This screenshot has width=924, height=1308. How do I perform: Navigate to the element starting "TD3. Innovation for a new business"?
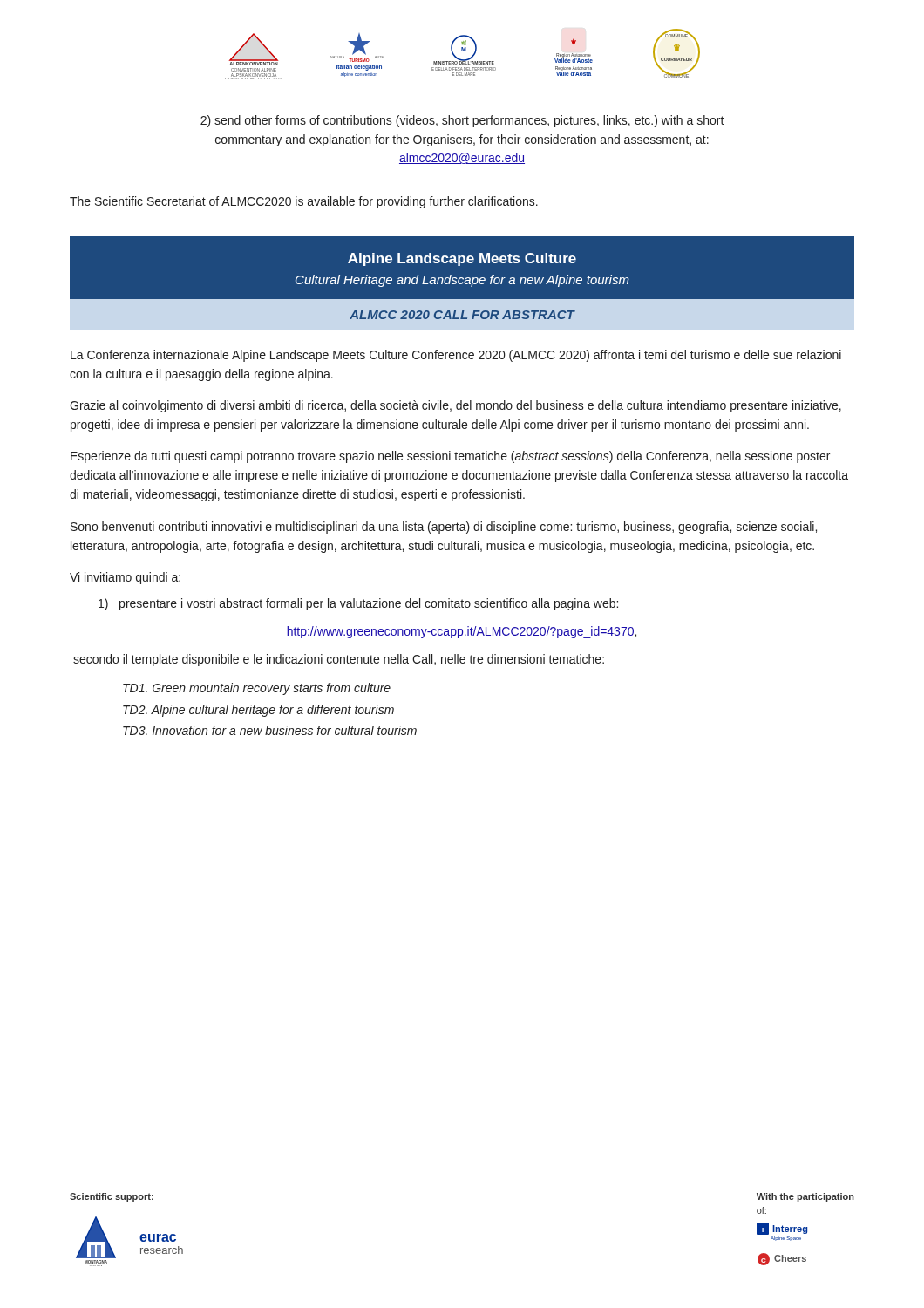[270, 731]
